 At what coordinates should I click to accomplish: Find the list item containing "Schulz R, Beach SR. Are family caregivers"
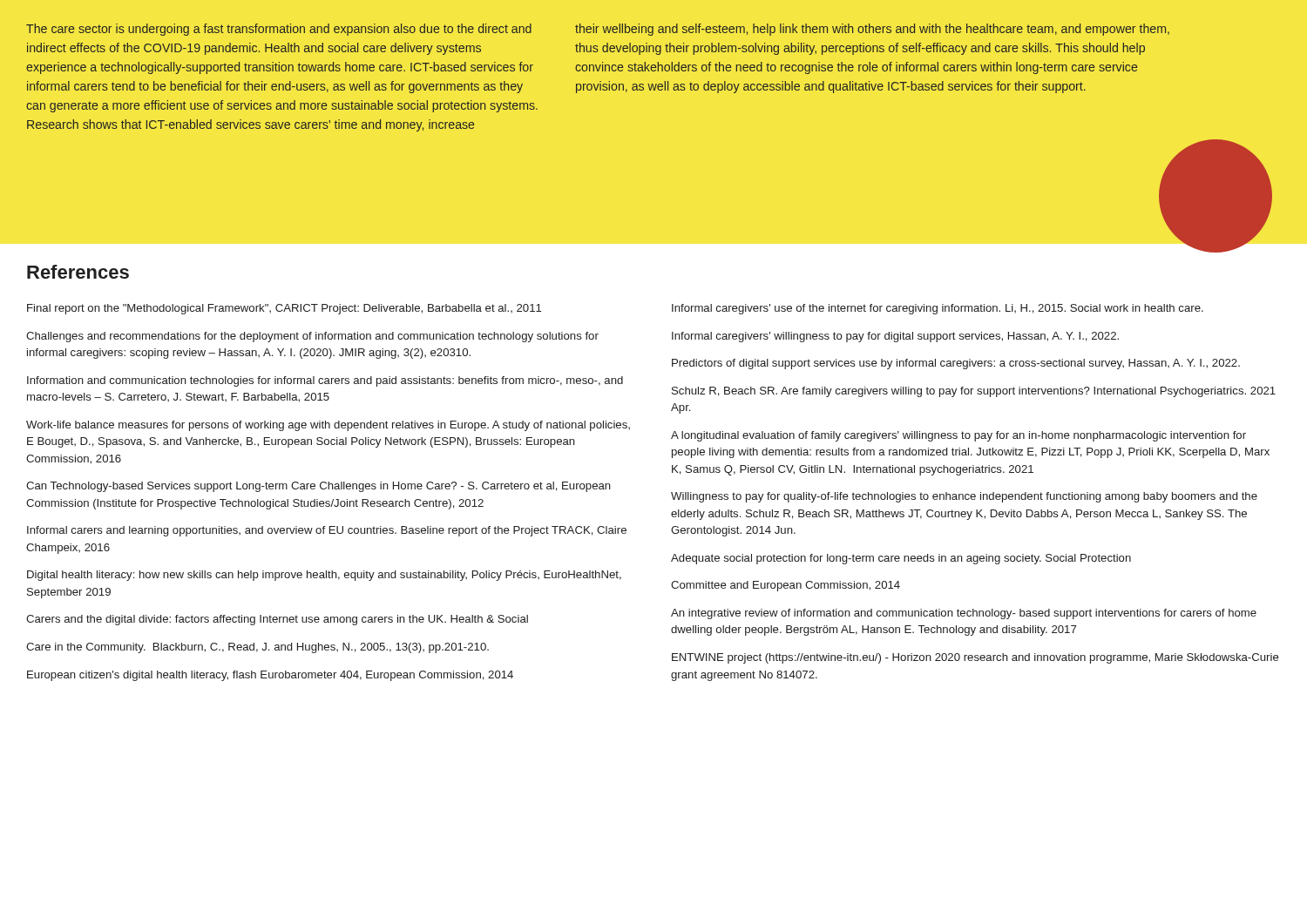pos(973,399)
